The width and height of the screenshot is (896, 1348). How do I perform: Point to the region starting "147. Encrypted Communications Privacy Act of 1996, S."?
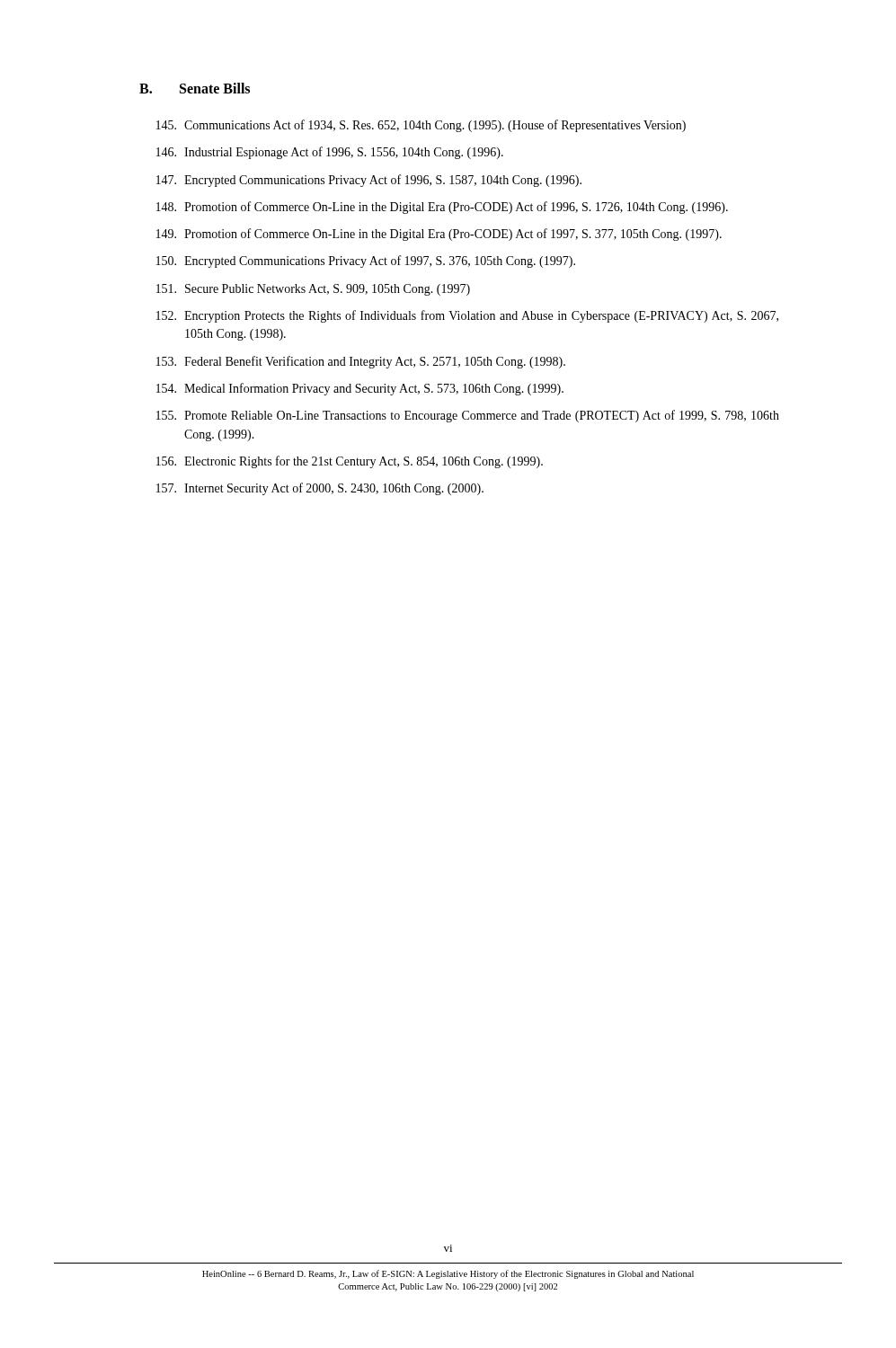[x=459, y=180]
